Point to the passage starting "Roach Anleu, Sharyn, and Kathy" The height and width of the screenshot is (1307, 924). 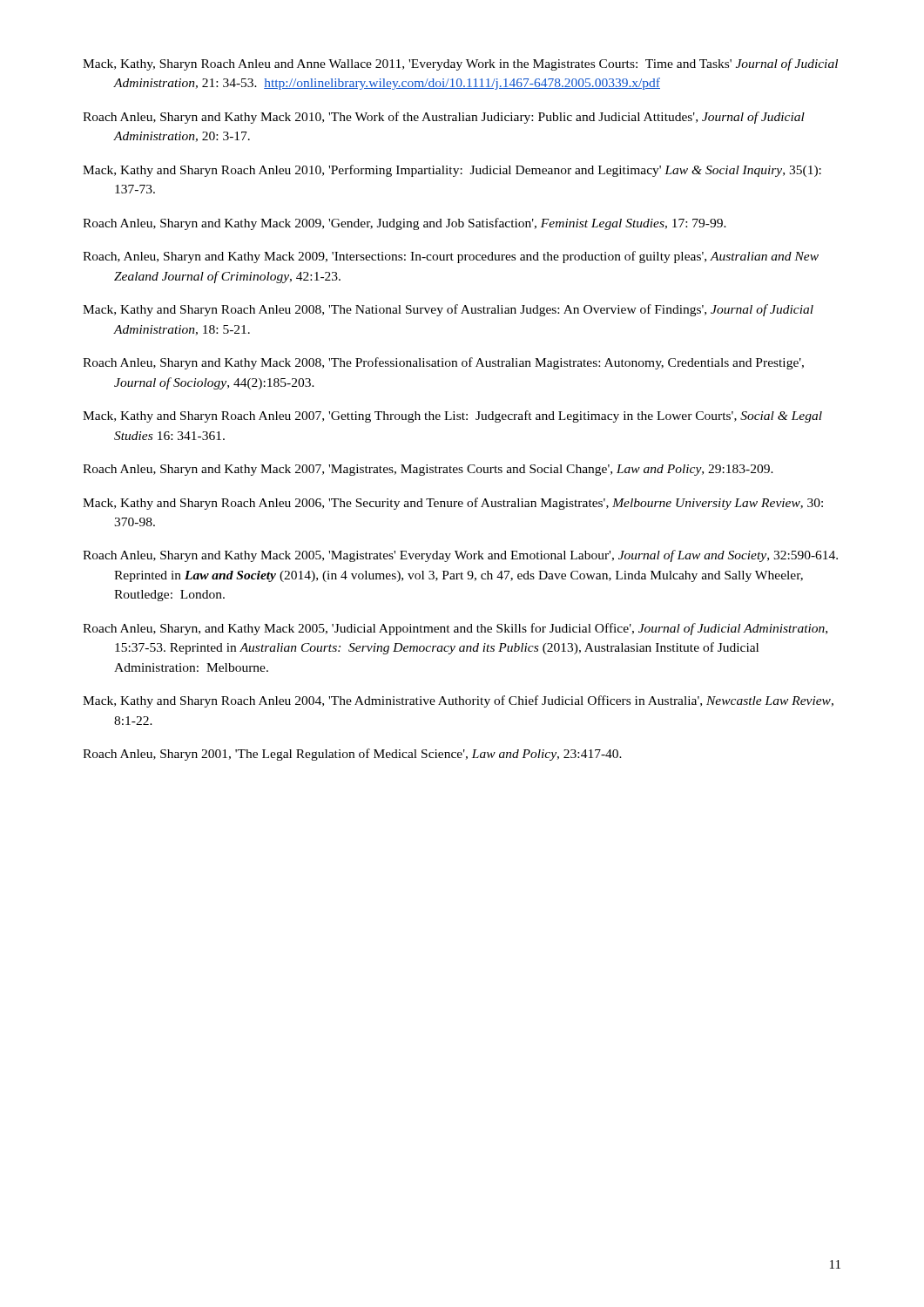(455, 647)
